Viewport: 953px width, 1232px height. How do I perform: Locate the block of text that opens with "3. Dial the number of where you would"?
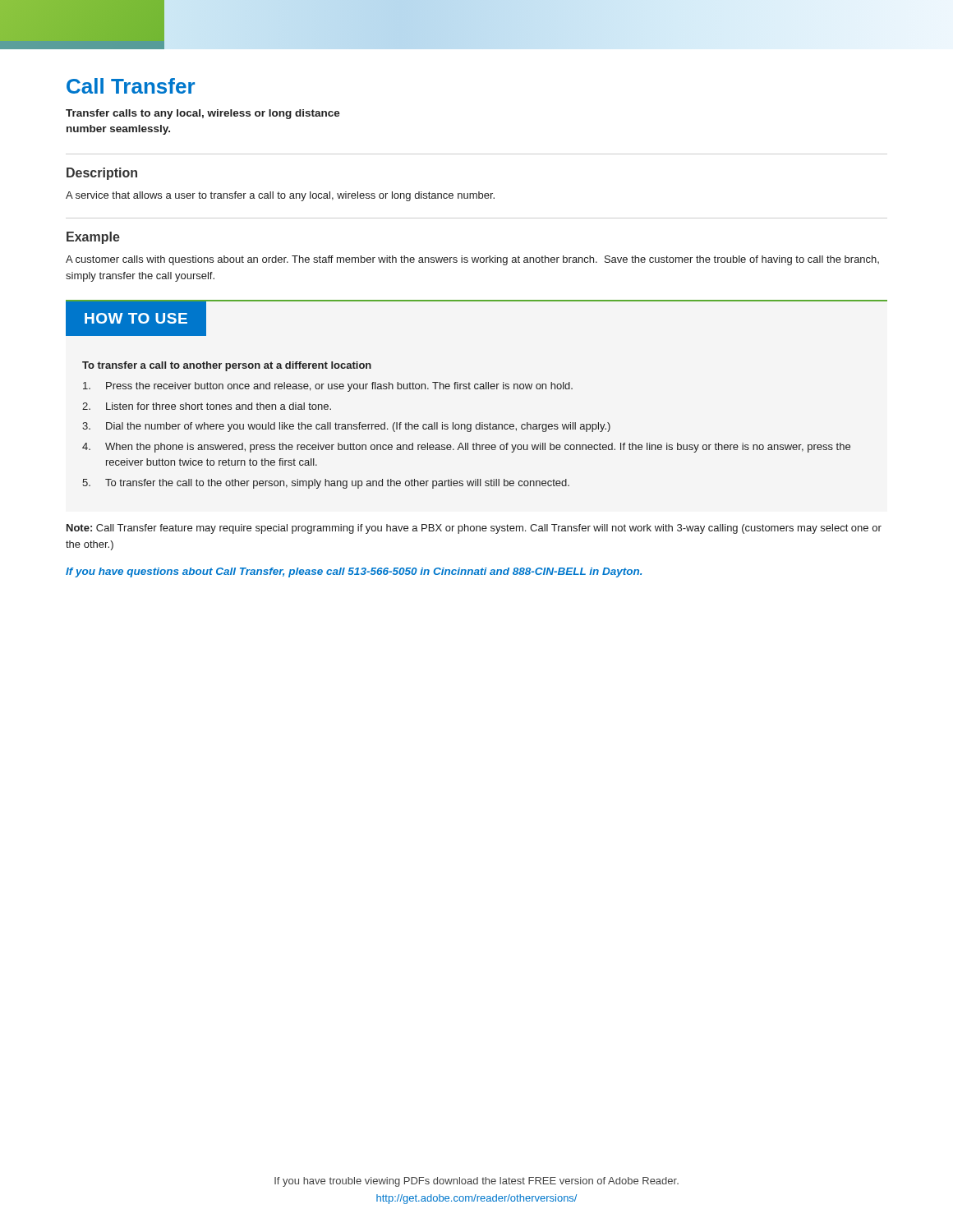coord(485,426)
